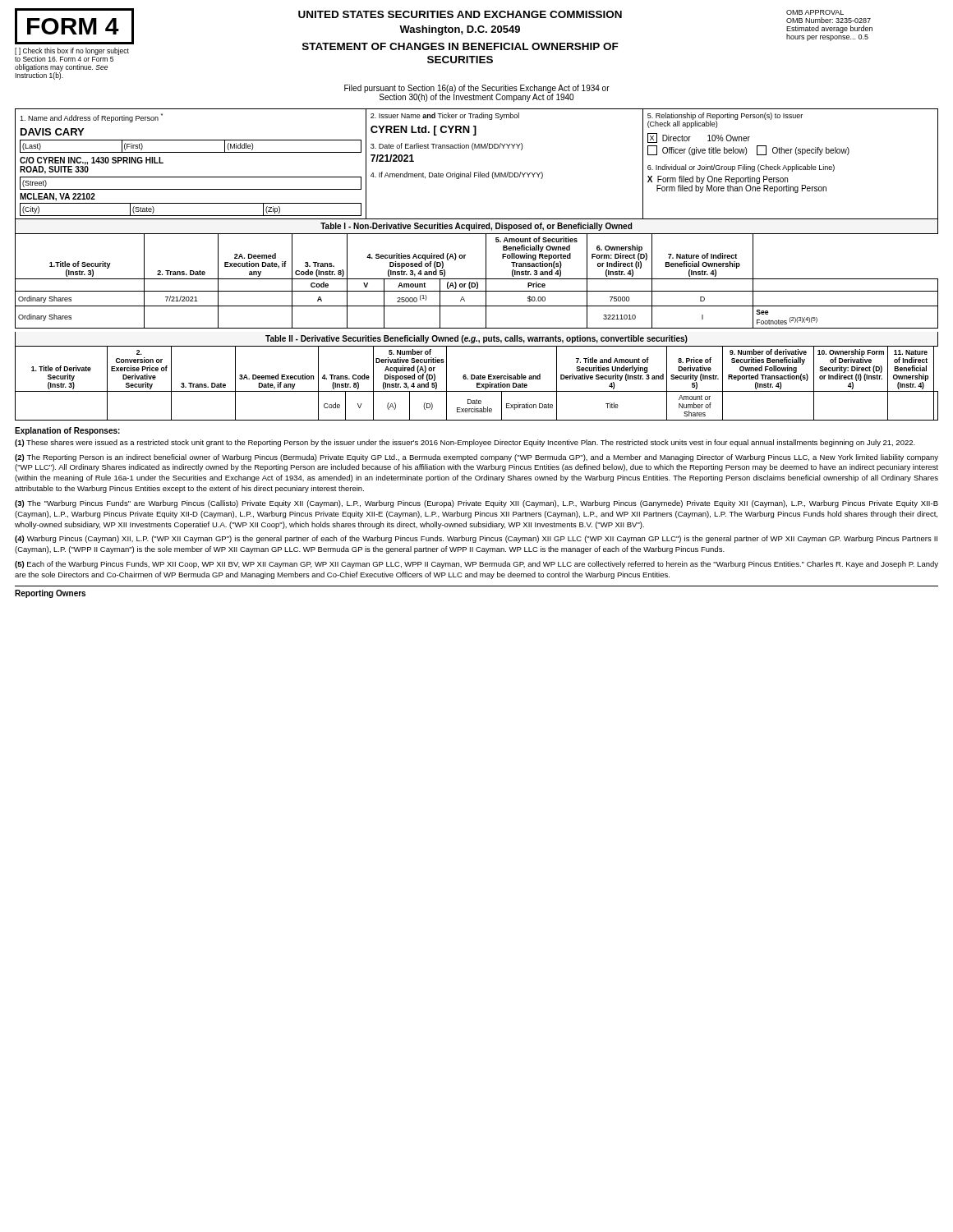Select the title with the text "UNITED STATES SECURITIES AND"
The width and height of the screenshot is (953, 1232).
tap(460, 37)
